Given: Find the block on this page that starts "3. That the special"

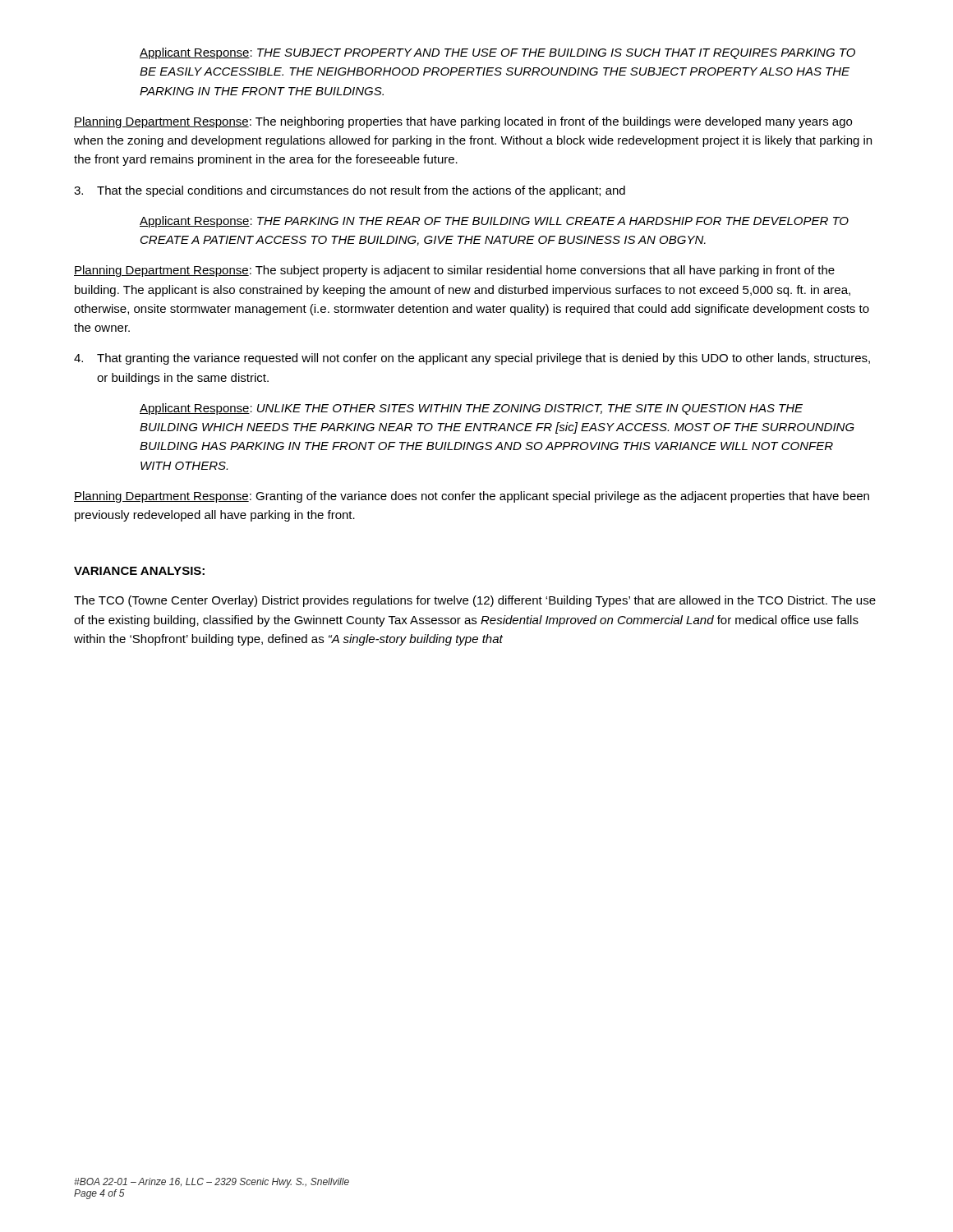Looking at the screenshot, I should (x=476, y=190).
